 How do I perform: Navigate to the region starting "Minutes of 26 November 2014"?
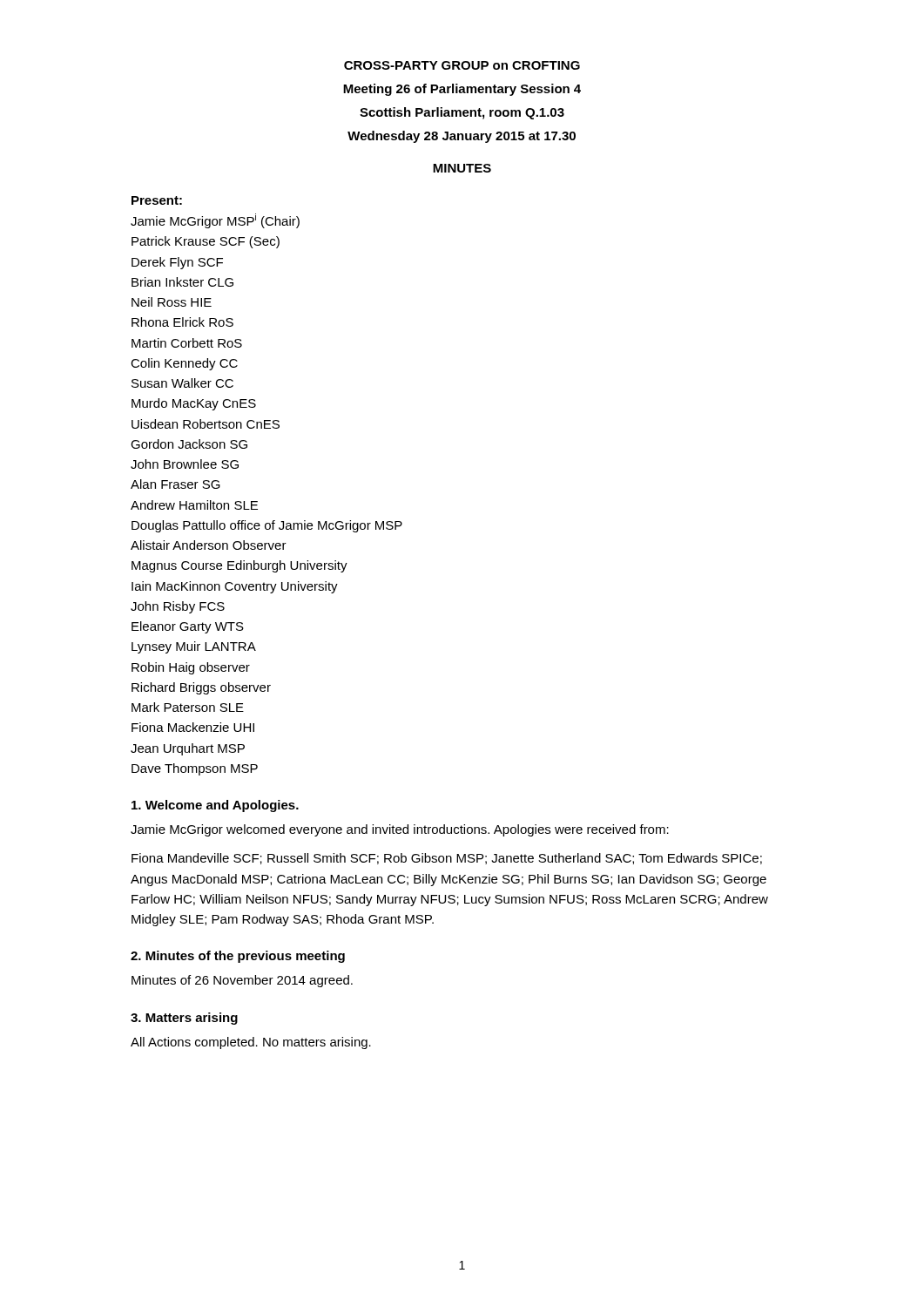click(242, 980)
